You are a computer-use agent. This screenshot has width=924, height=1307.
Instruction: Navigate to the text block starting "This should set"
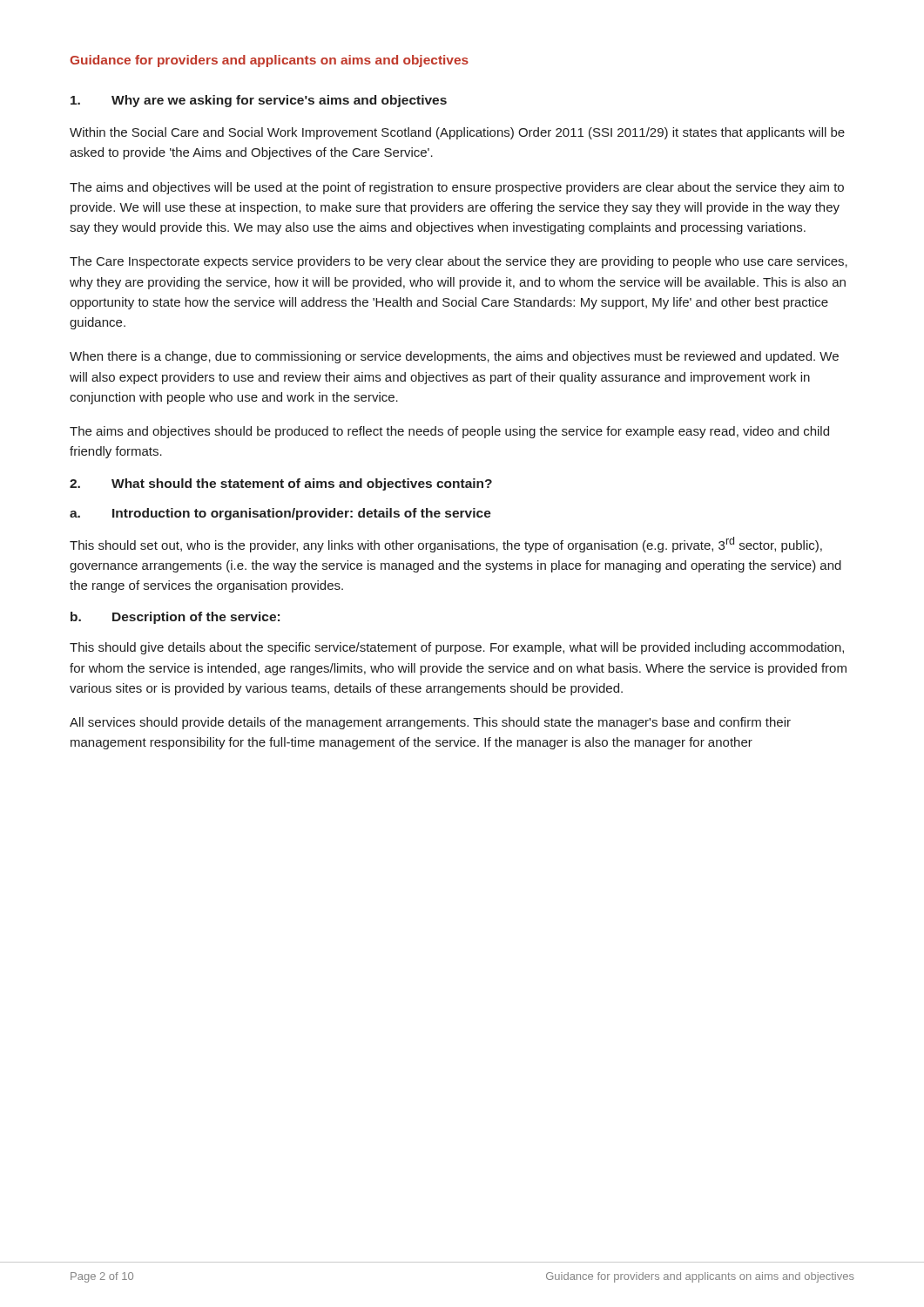coord(462,564)
